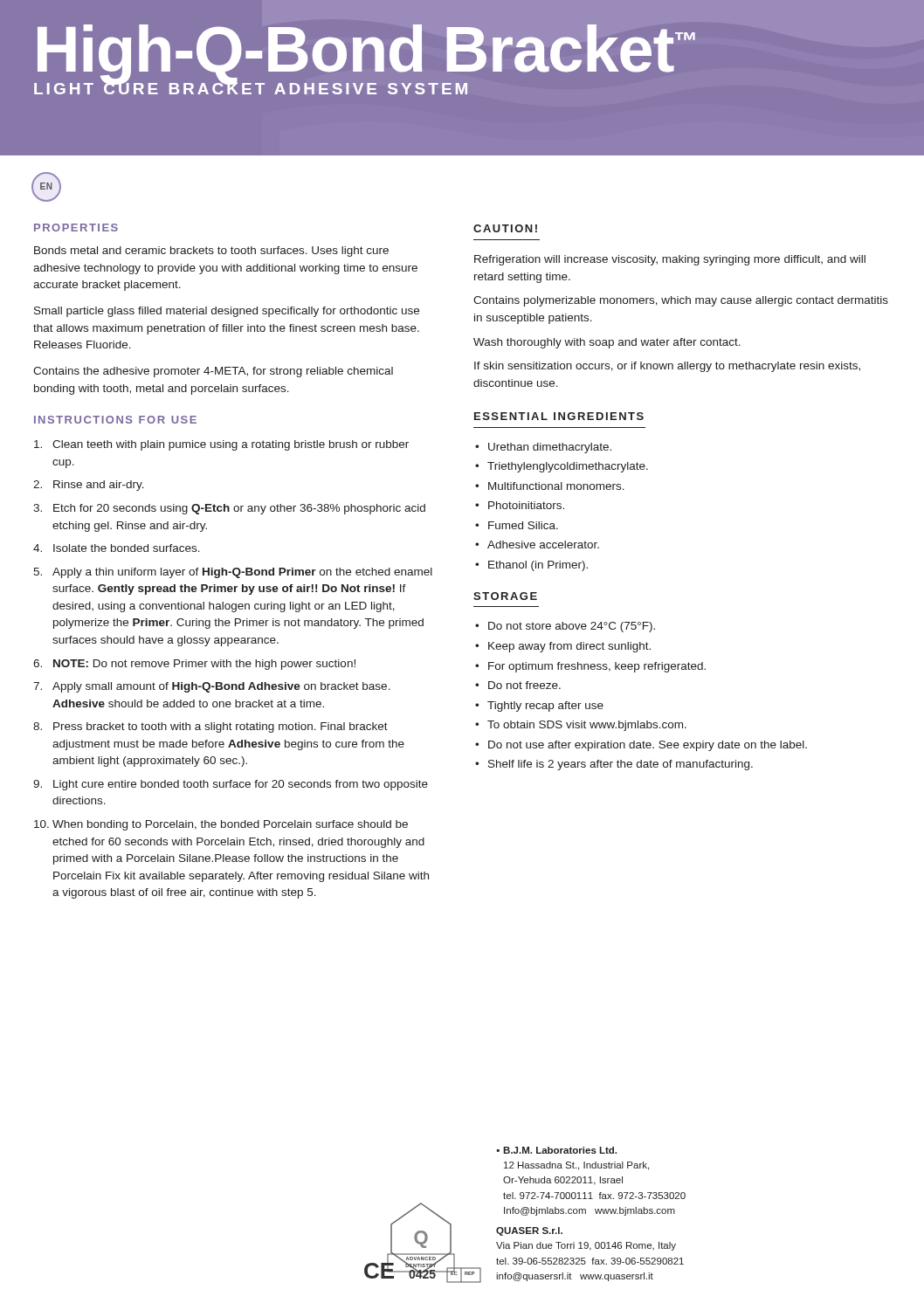This screenshot has height=1310, width=924.
Task: Locate the block starting "•Ethanol (in Primer)."
Action: tap(532, 565)
